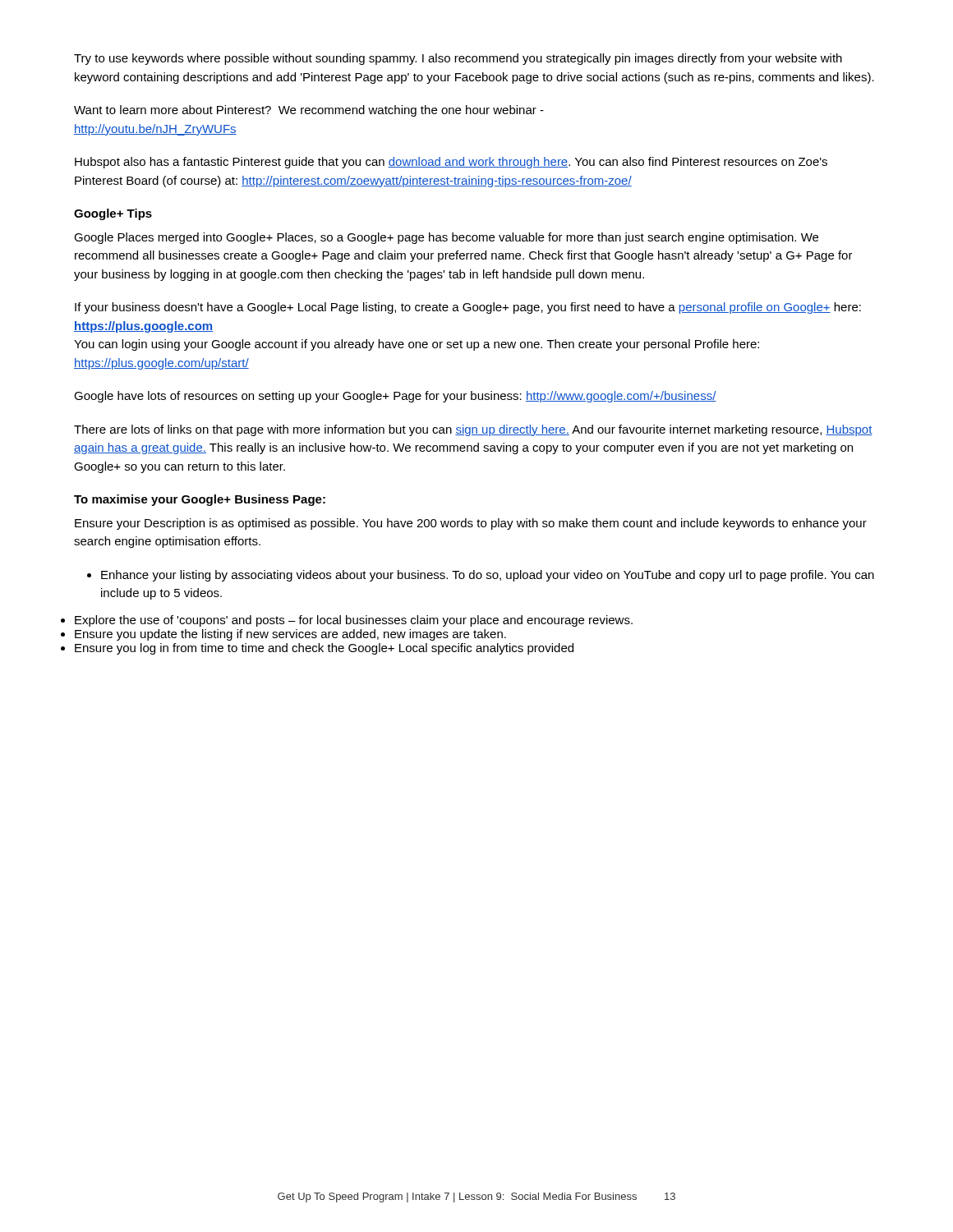Point to "Google+ Tips"

[113, 214]
